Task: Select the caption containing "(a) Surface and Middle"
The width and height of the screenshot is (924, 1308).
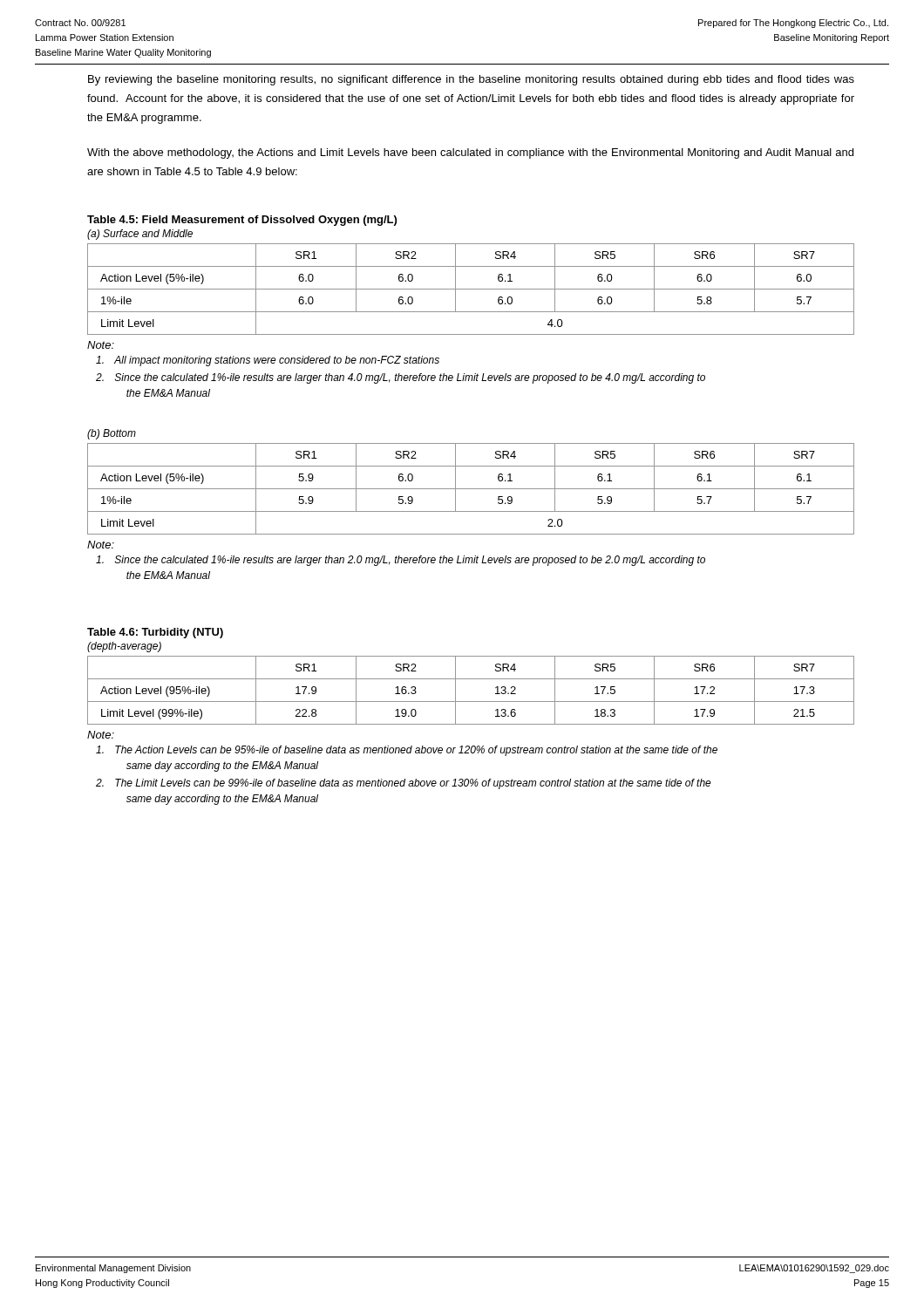Action: (x=140, y=234)
